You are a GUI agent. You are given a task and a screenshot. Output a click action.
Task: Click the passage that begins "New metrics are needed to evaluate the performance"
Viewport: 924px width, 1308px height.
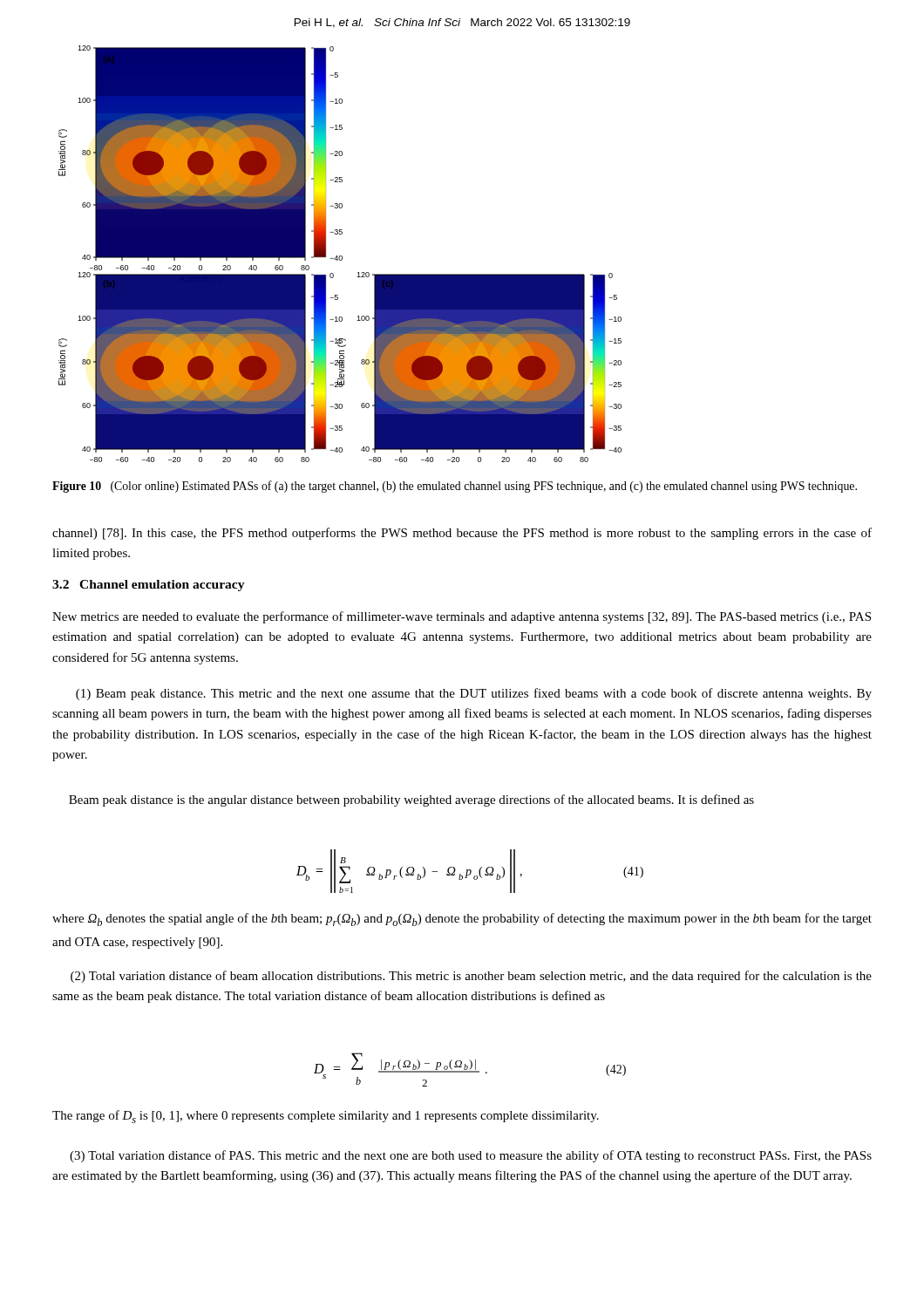tap(462, 637)
